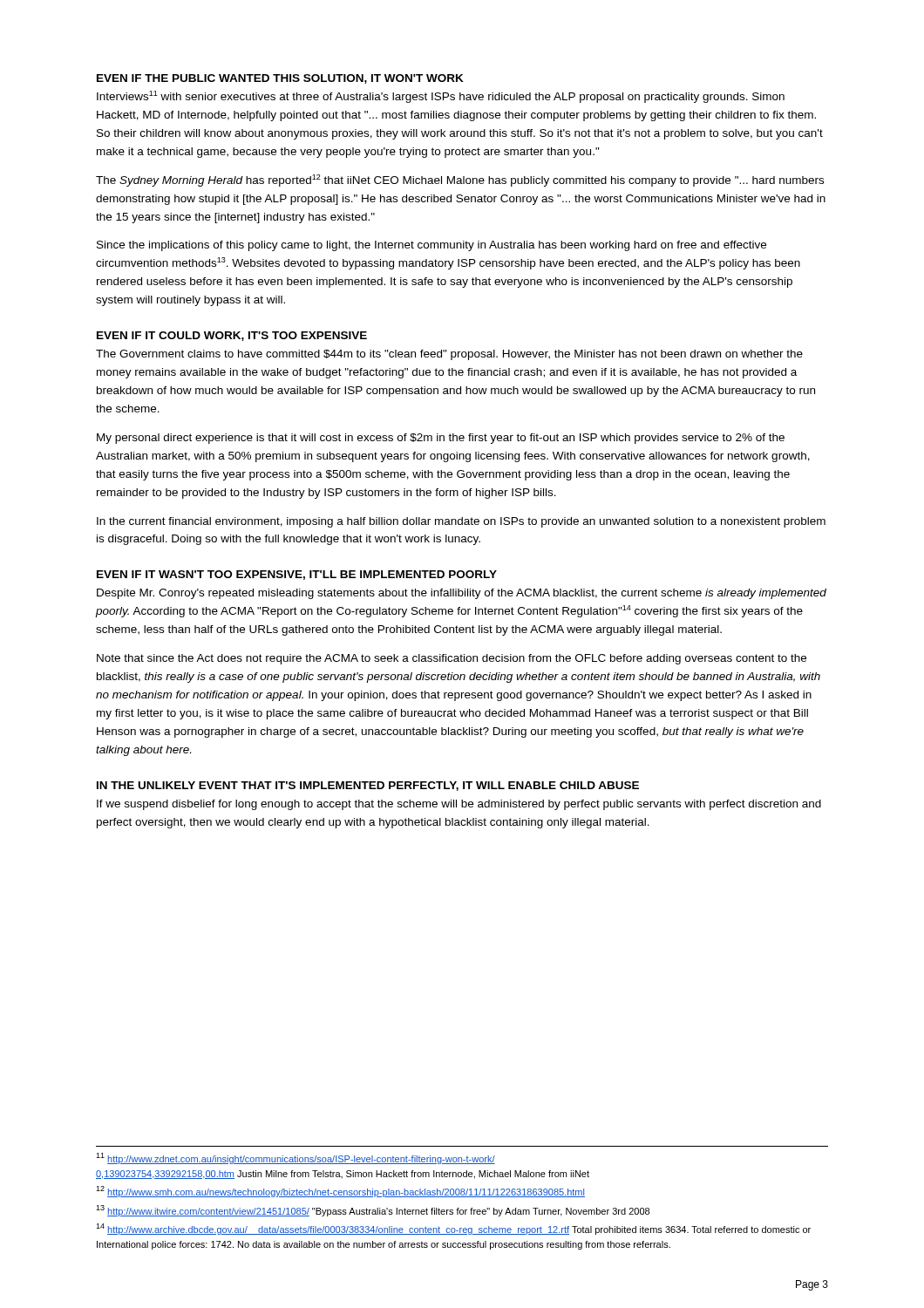
Task: Point to the block beginning "In the current"
Action: point(461,530)
